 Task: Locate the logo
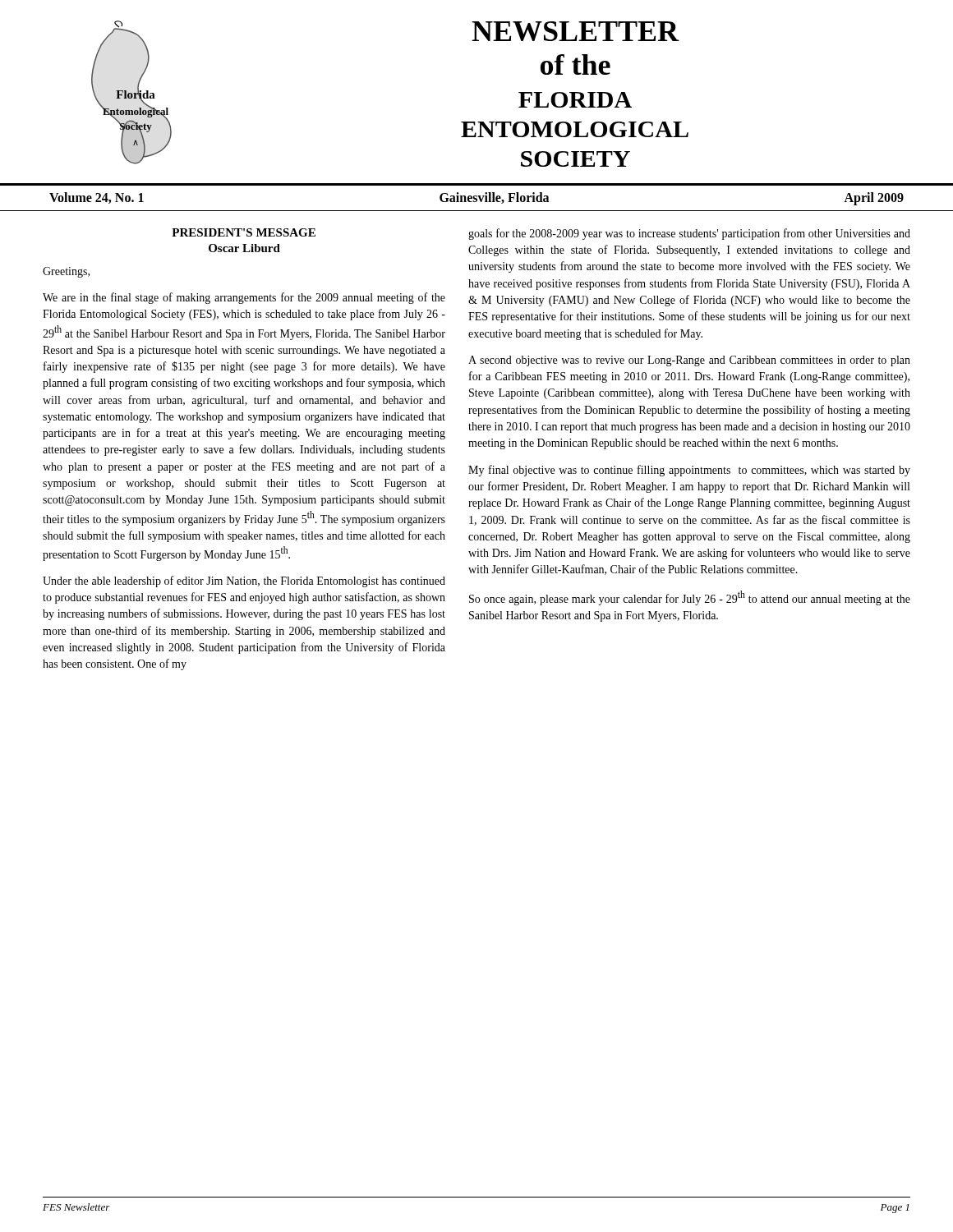[140, 94]
